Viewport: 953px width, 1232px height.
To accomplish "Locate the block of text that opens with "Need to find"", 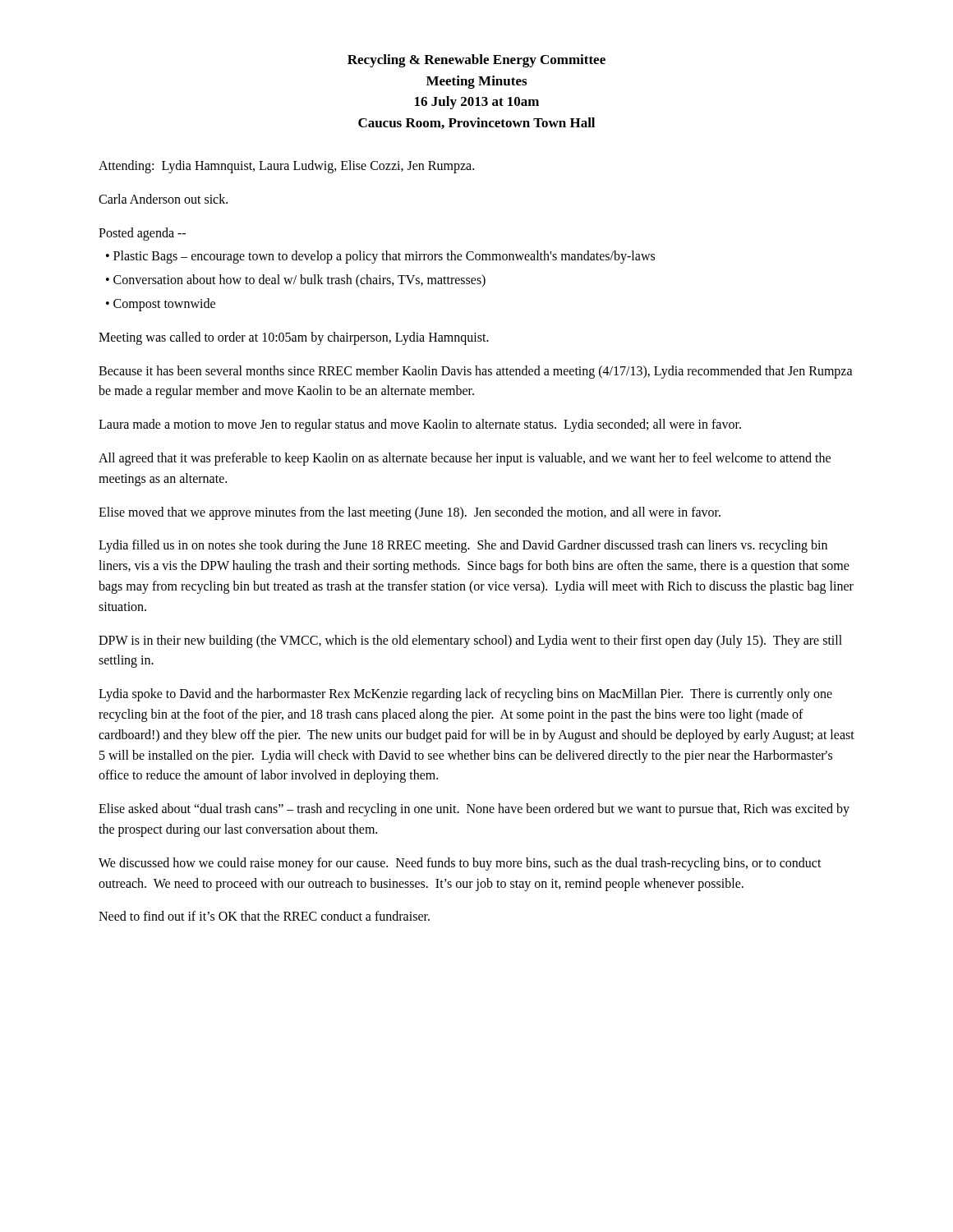I will pos(265,916).
